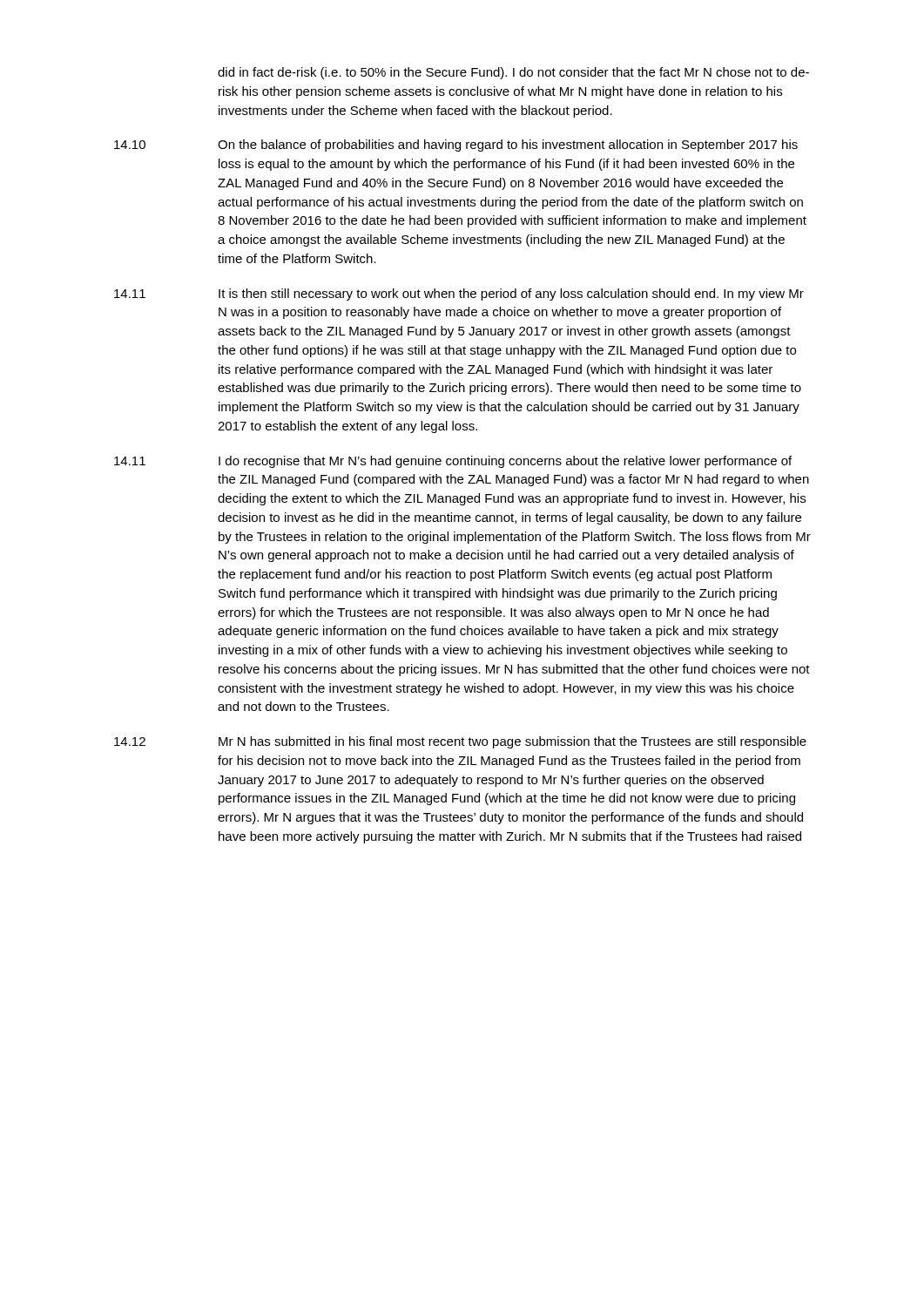Click the passage that begins "did in fact"
The width and height of the screenshot is (924, 1307).
click(514, 91)
